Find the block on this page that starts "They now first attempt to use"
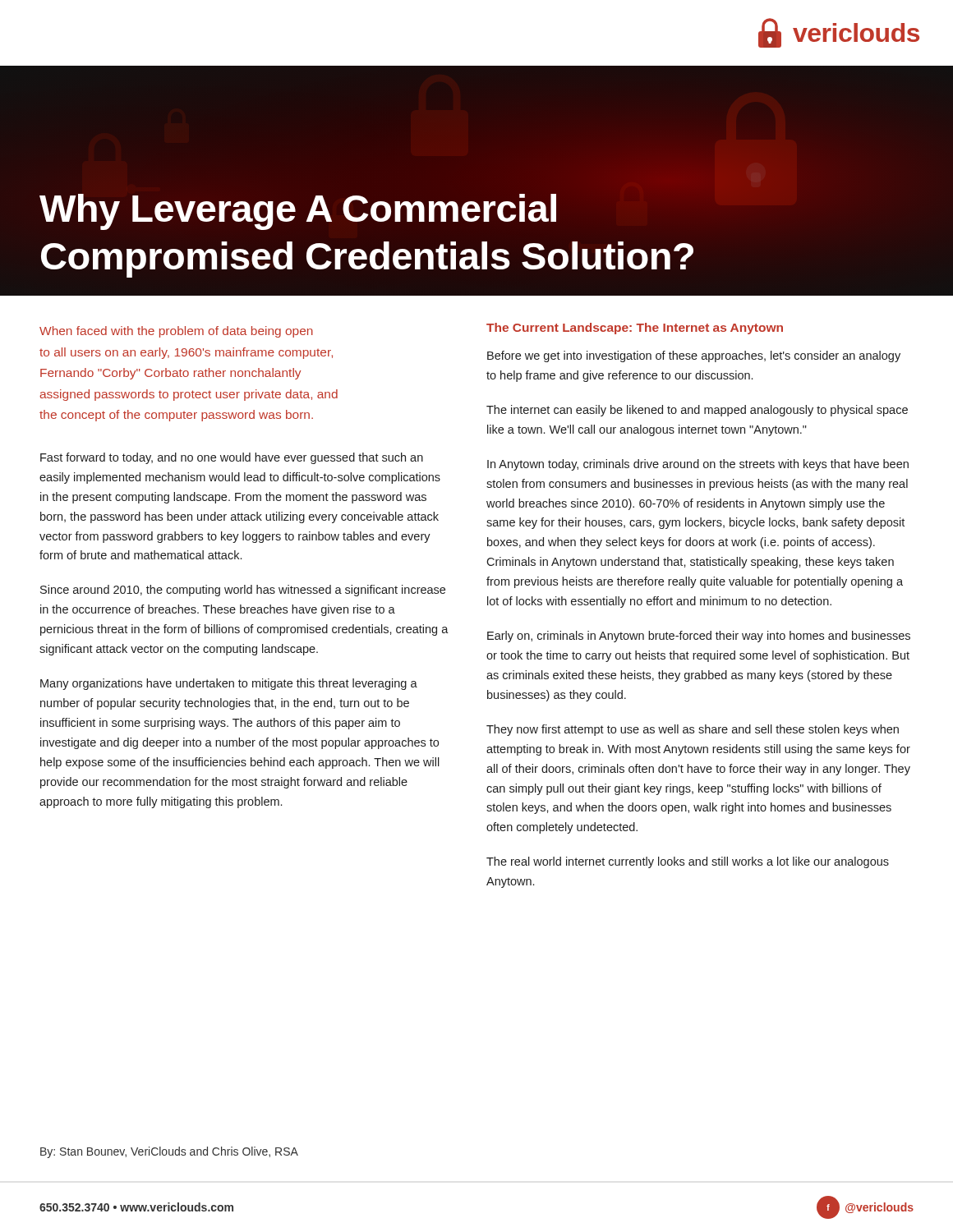Image resolution: width=953 pixels, height=1232 pixels. click(698, 778)
